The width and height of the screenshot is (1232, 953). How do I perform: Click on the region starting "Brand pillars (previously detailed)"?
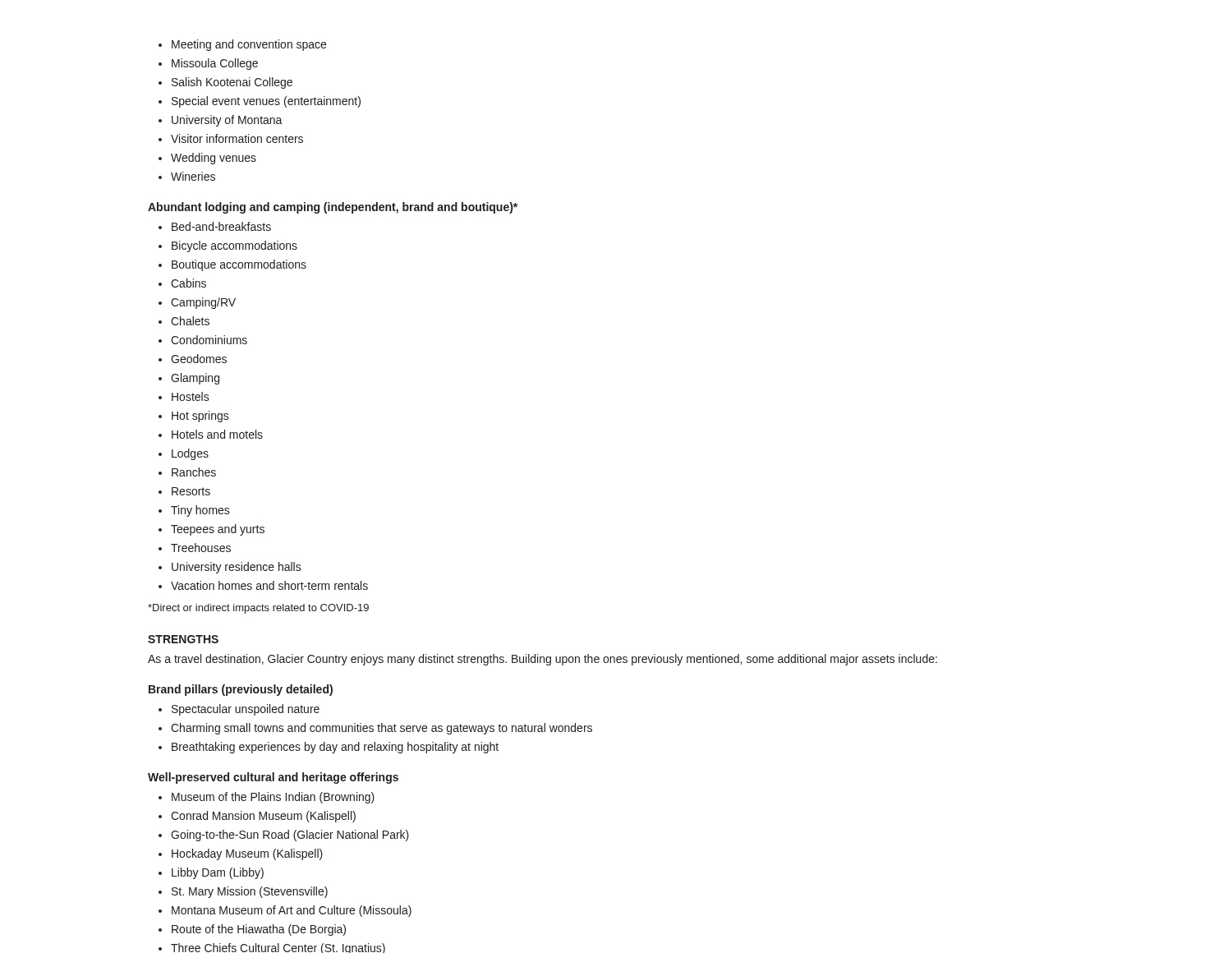coord(240,689)
